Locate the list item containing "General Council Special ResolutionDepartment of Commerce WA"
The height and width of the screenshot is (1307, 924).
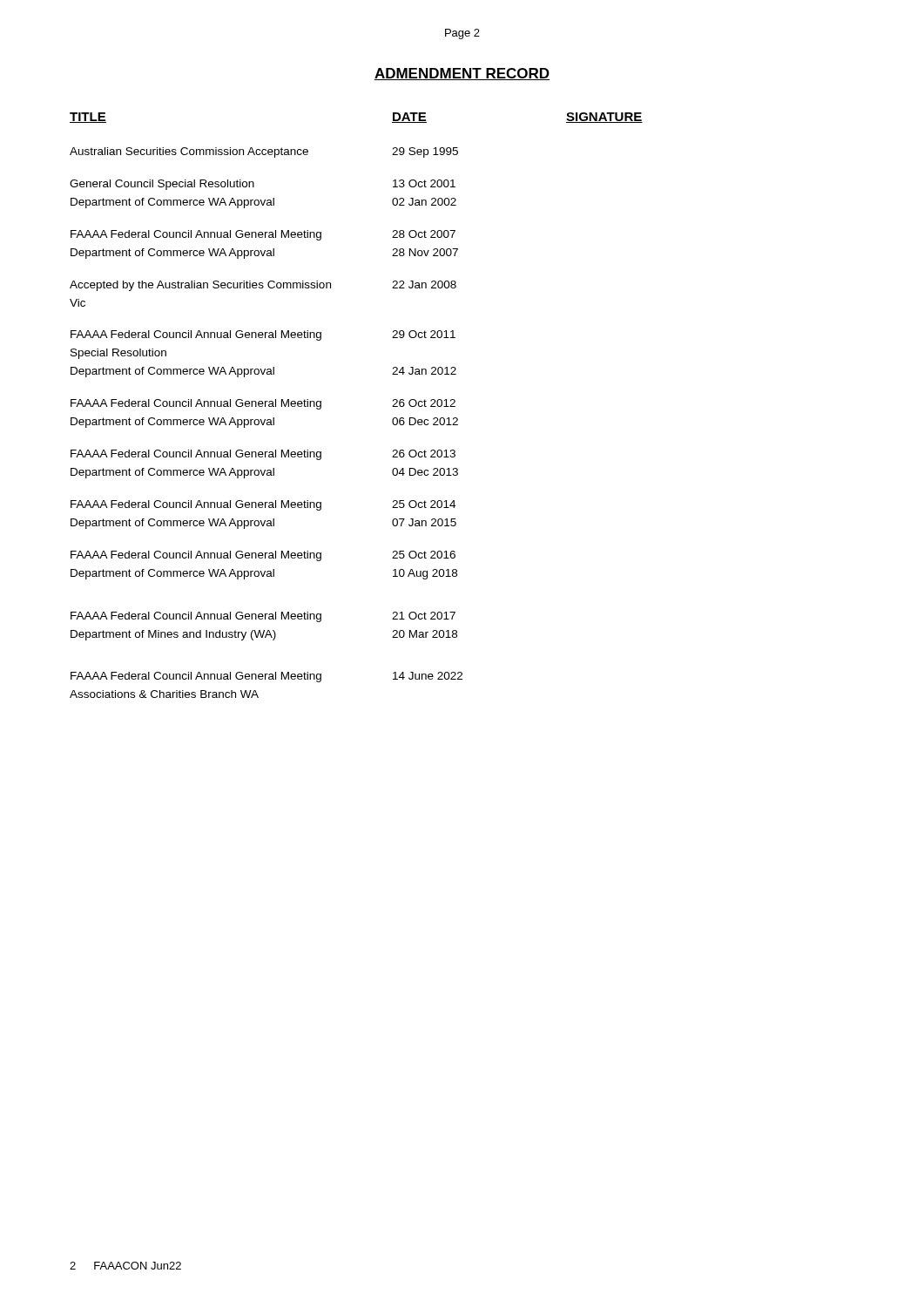click(x=161, y=183)
